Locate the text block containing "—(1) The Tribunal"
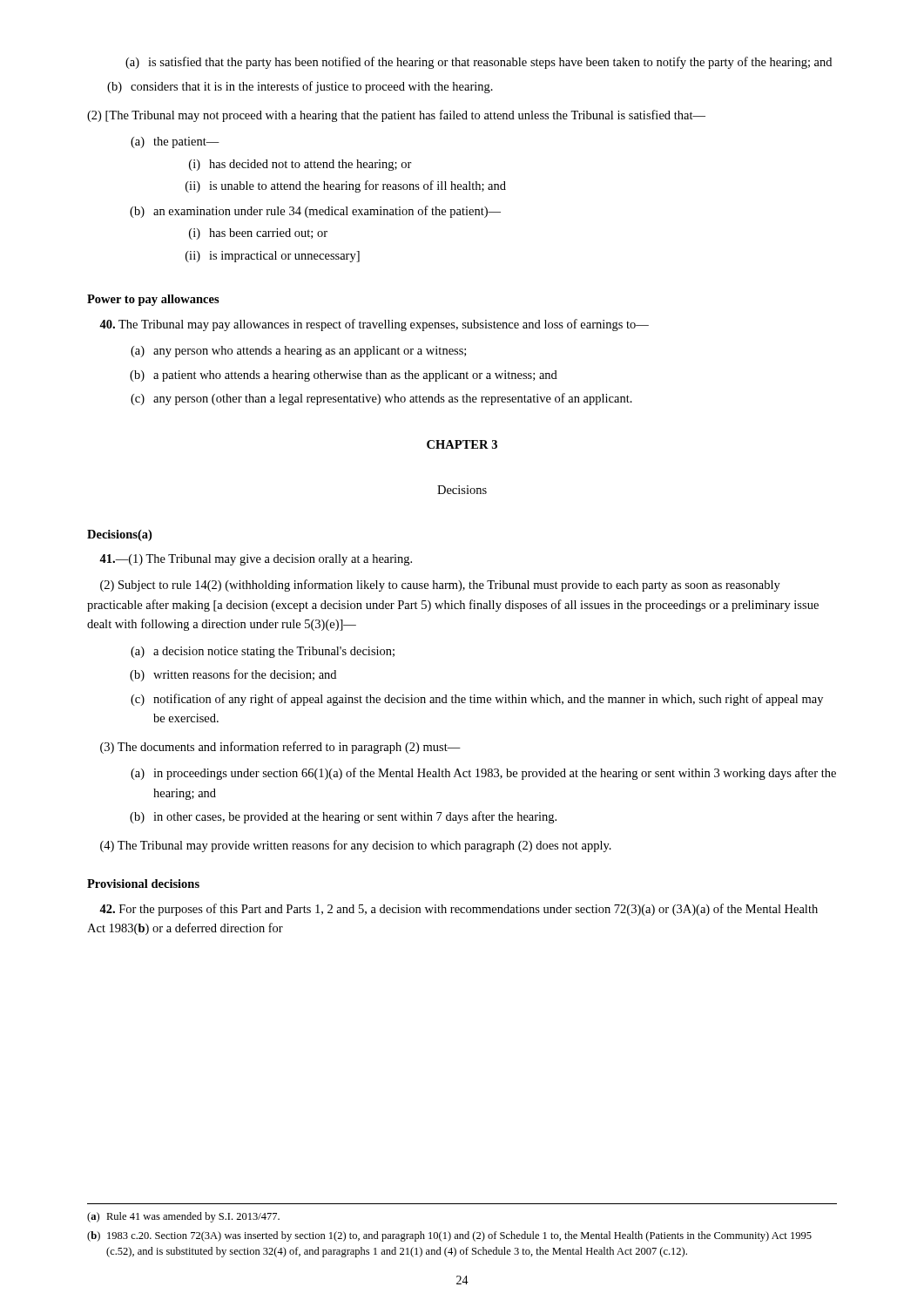This screenshot has width=924, height=1307. click(250, 558)
